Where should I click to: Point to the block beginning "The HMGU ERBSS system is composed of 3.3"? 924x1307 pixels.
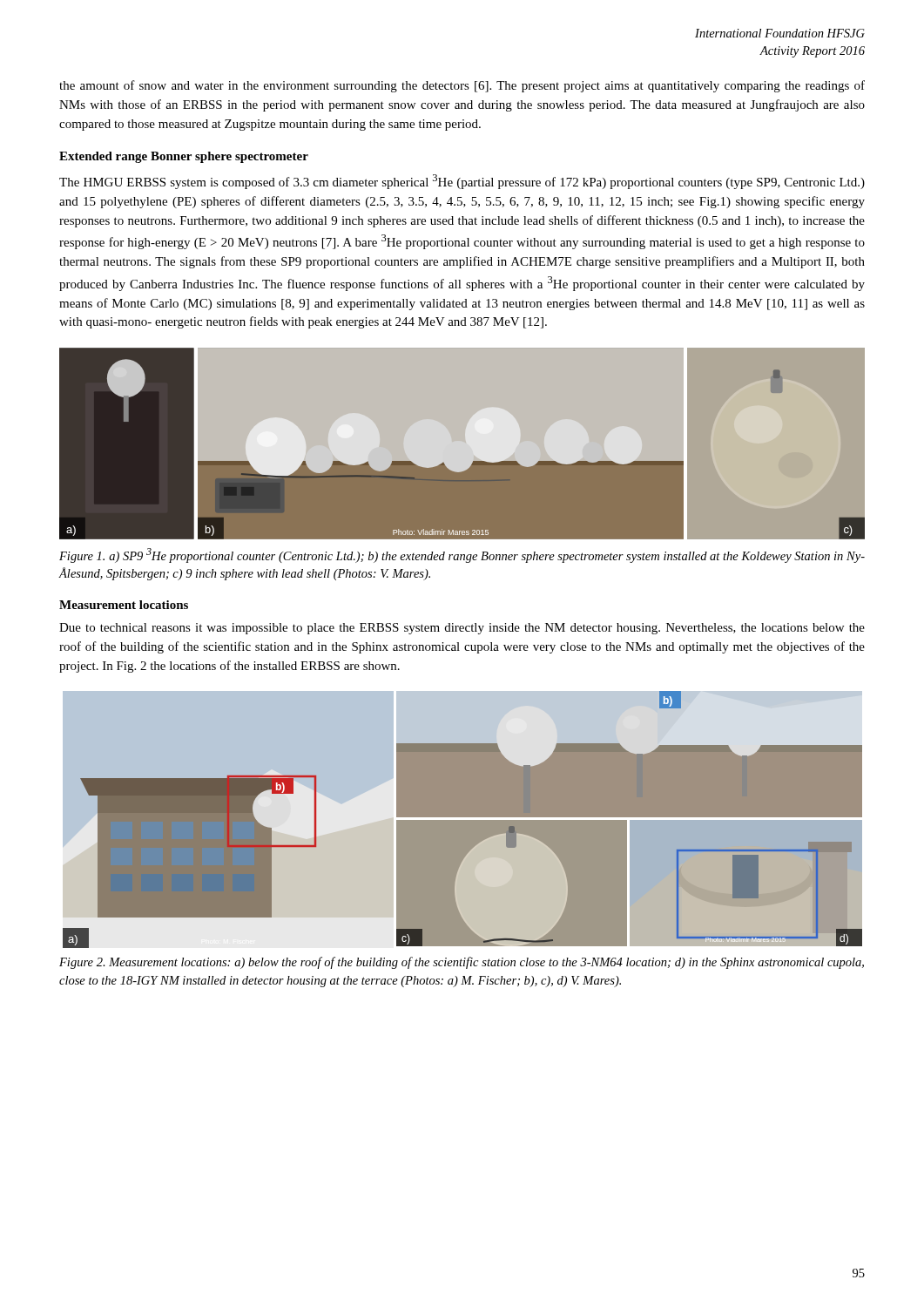click(462, 250)
